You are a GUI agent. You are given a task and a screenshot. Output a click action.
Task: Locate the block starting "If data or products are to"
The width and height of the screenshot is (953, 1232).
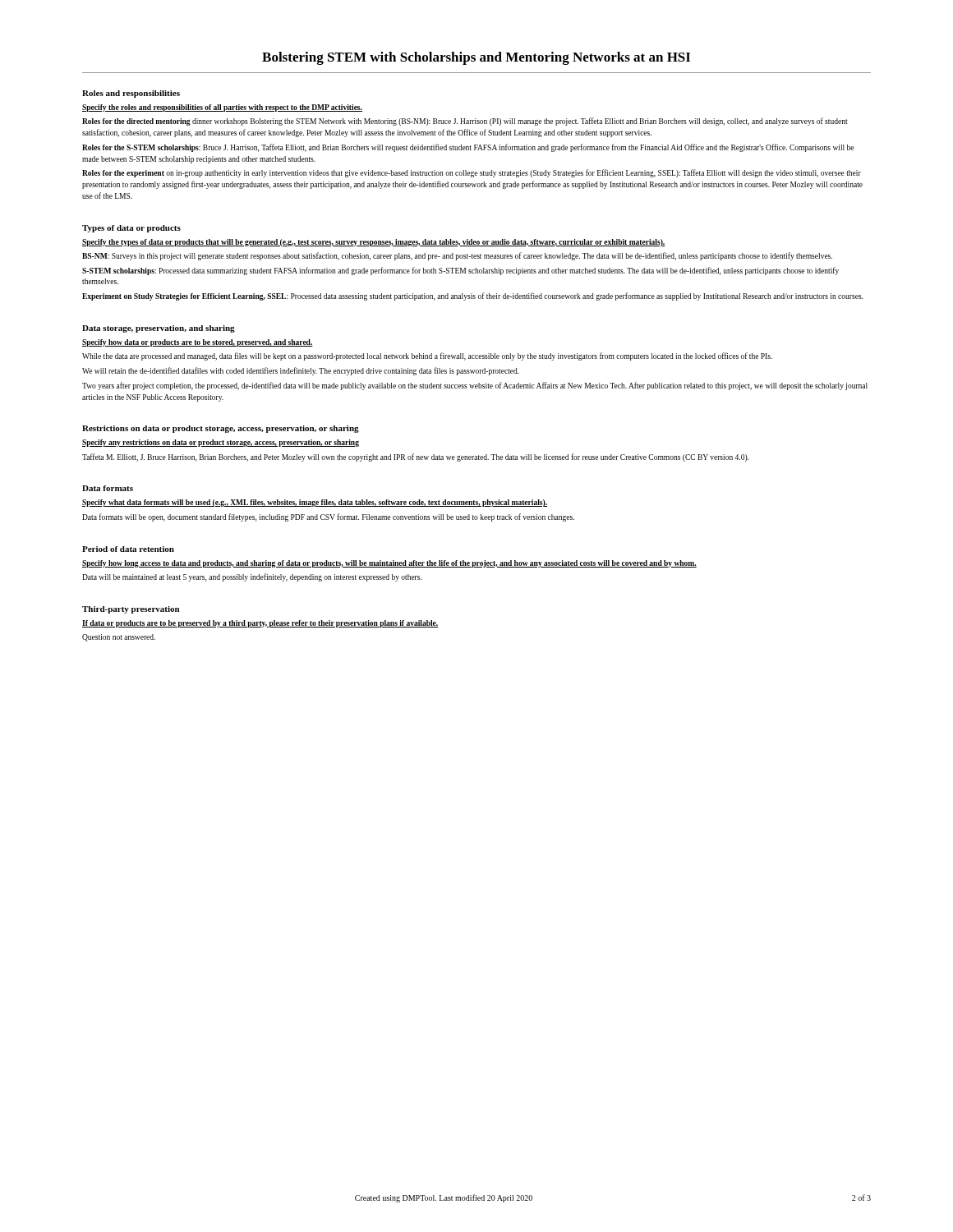pyautogui.click(x=260, y=624)
